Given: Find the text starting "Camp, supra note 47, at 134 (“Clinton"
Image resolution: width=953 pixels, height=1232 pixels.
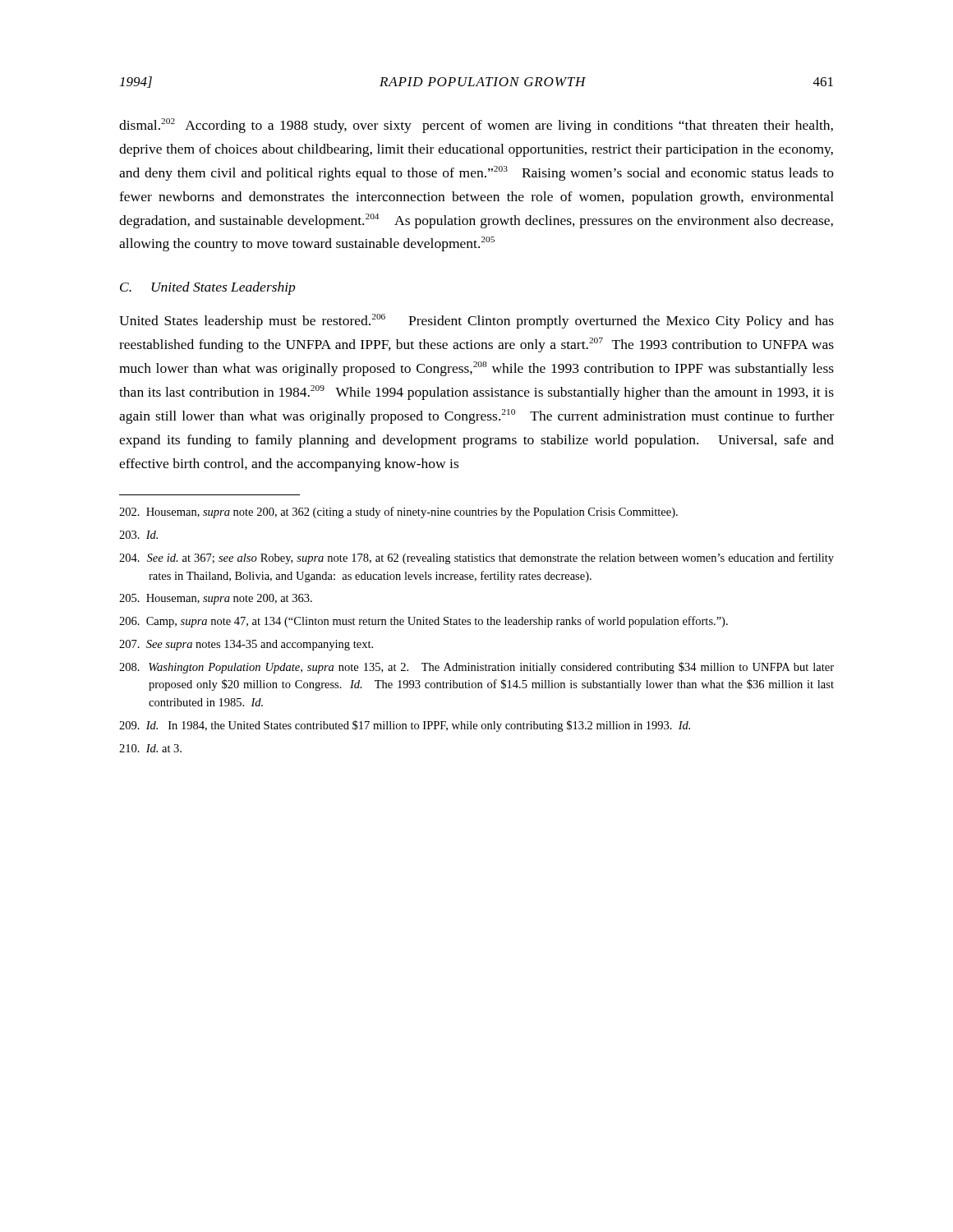Looking at the screenshot, I should pyautogui.click(x=424, y=621).
